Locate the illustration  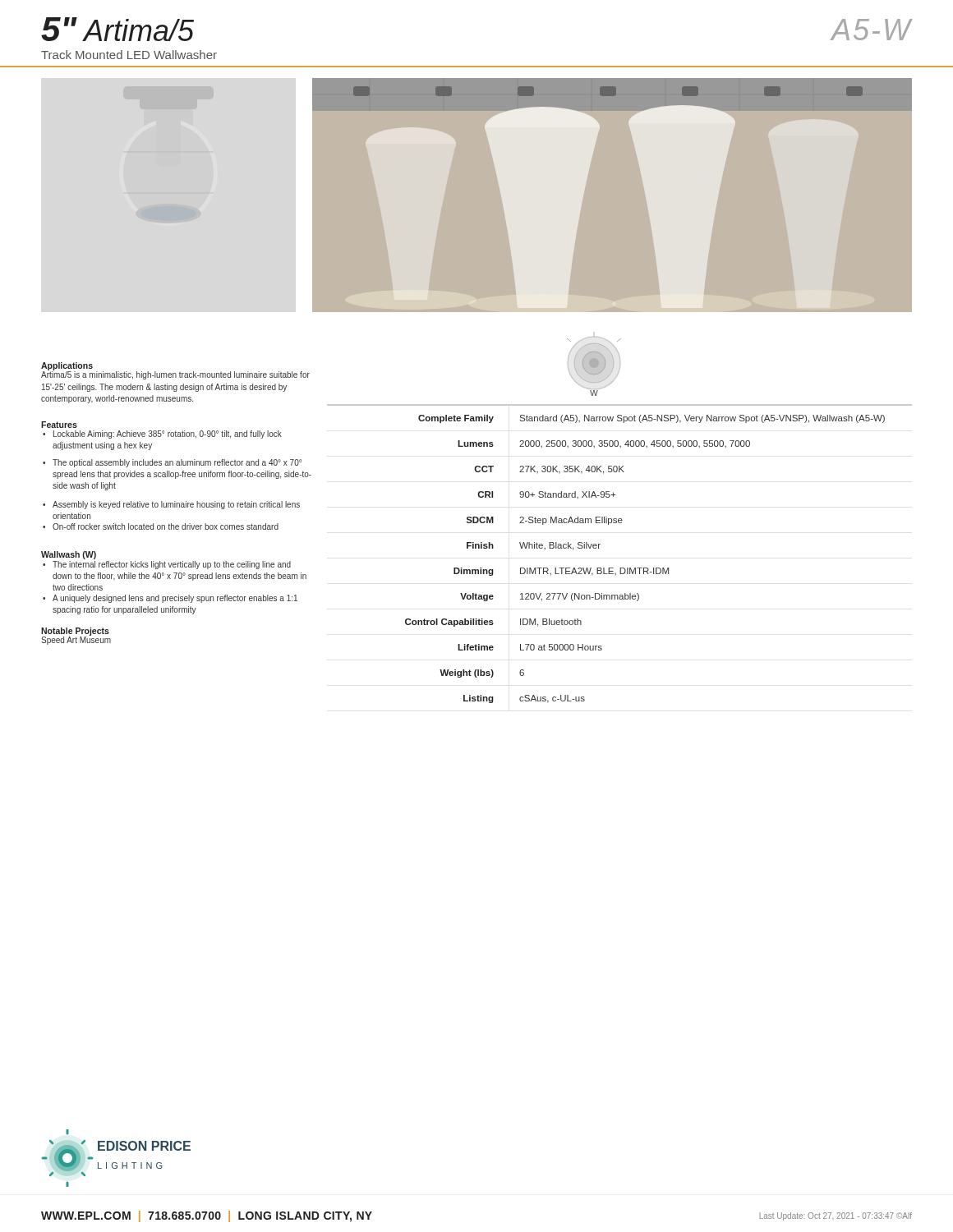[594, 367]
